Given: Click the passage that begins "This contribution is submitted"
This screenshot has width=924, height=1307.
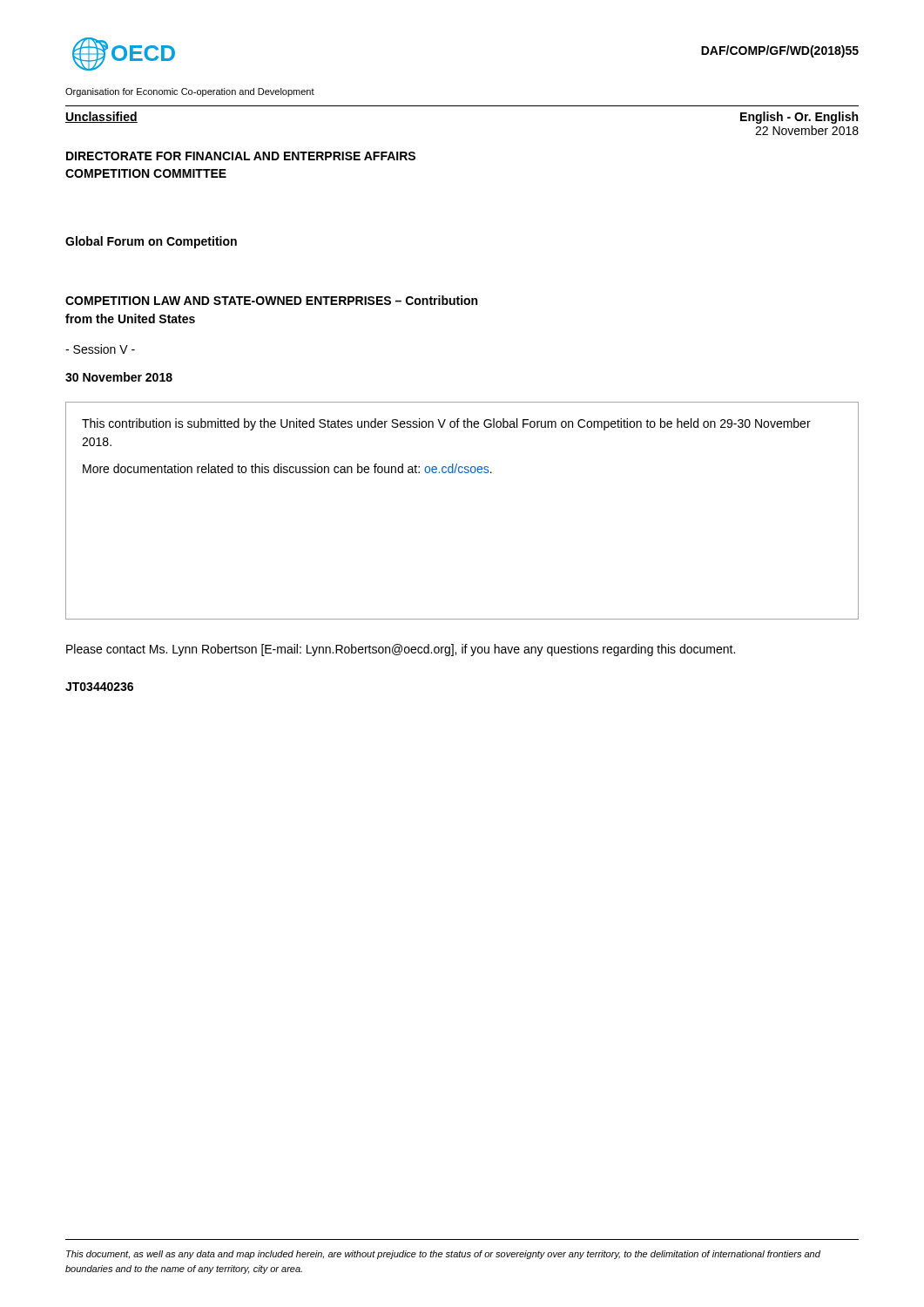Looking at the screenshot, I should coord(446,424).
